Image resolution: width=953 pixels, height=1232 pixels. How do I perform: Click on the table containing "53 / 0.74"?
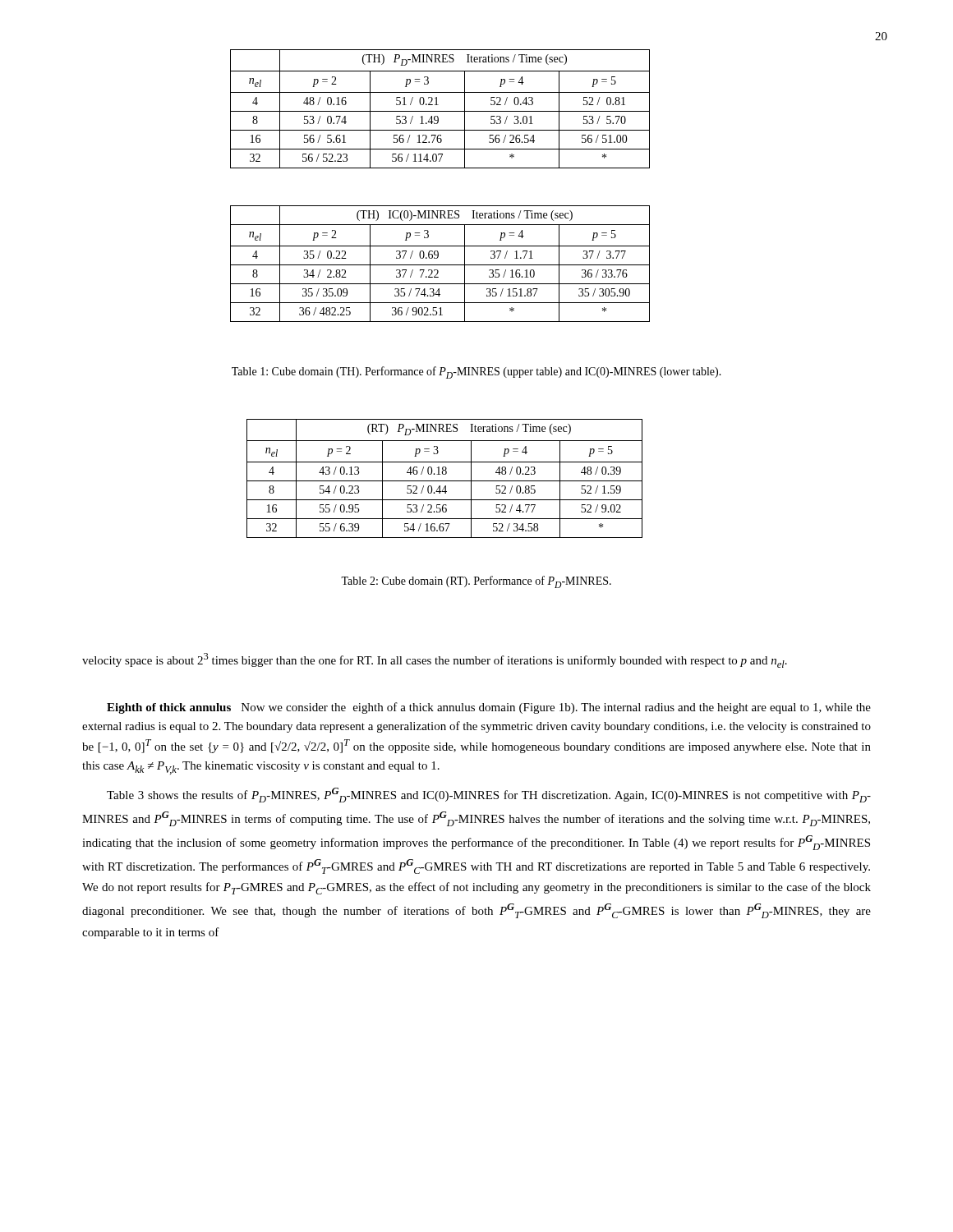pyautogui.click(x=476, y=109)
